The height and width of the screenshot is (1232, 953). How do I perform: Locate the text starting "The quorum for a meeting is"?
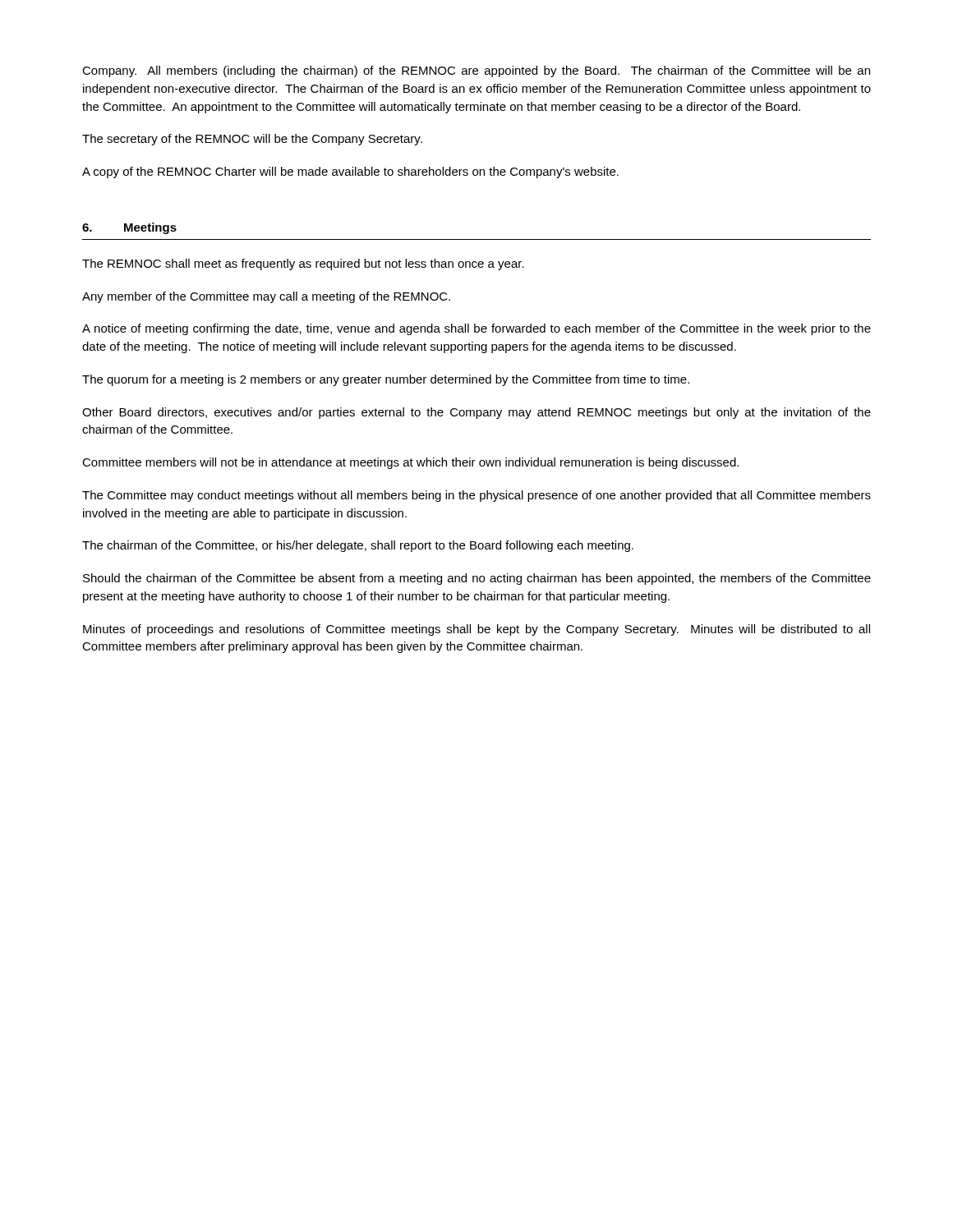[x=386, y=379]
